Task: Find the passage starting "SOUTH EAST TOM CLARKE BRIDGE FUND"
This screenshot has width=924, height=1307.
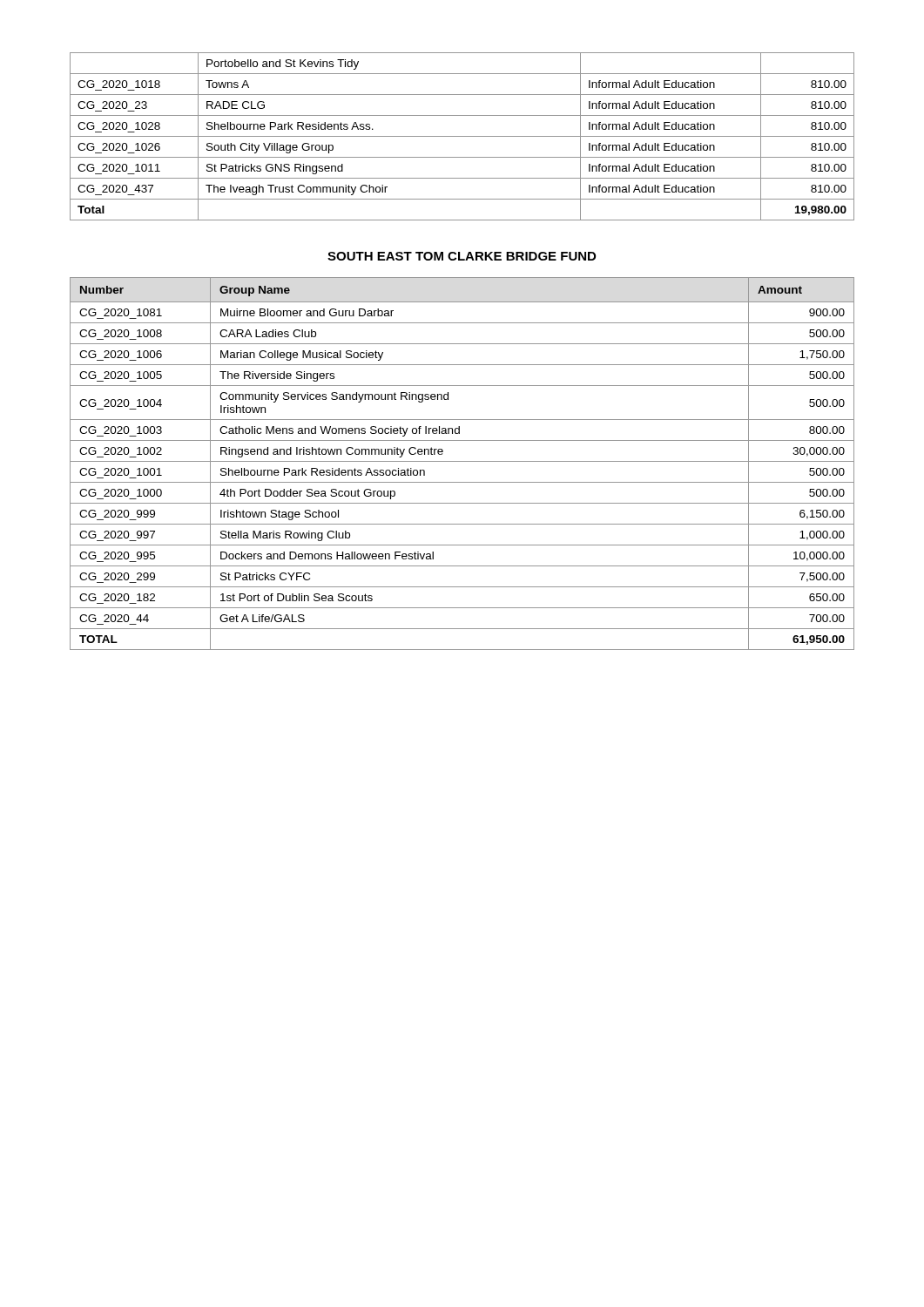Action: 462,256
